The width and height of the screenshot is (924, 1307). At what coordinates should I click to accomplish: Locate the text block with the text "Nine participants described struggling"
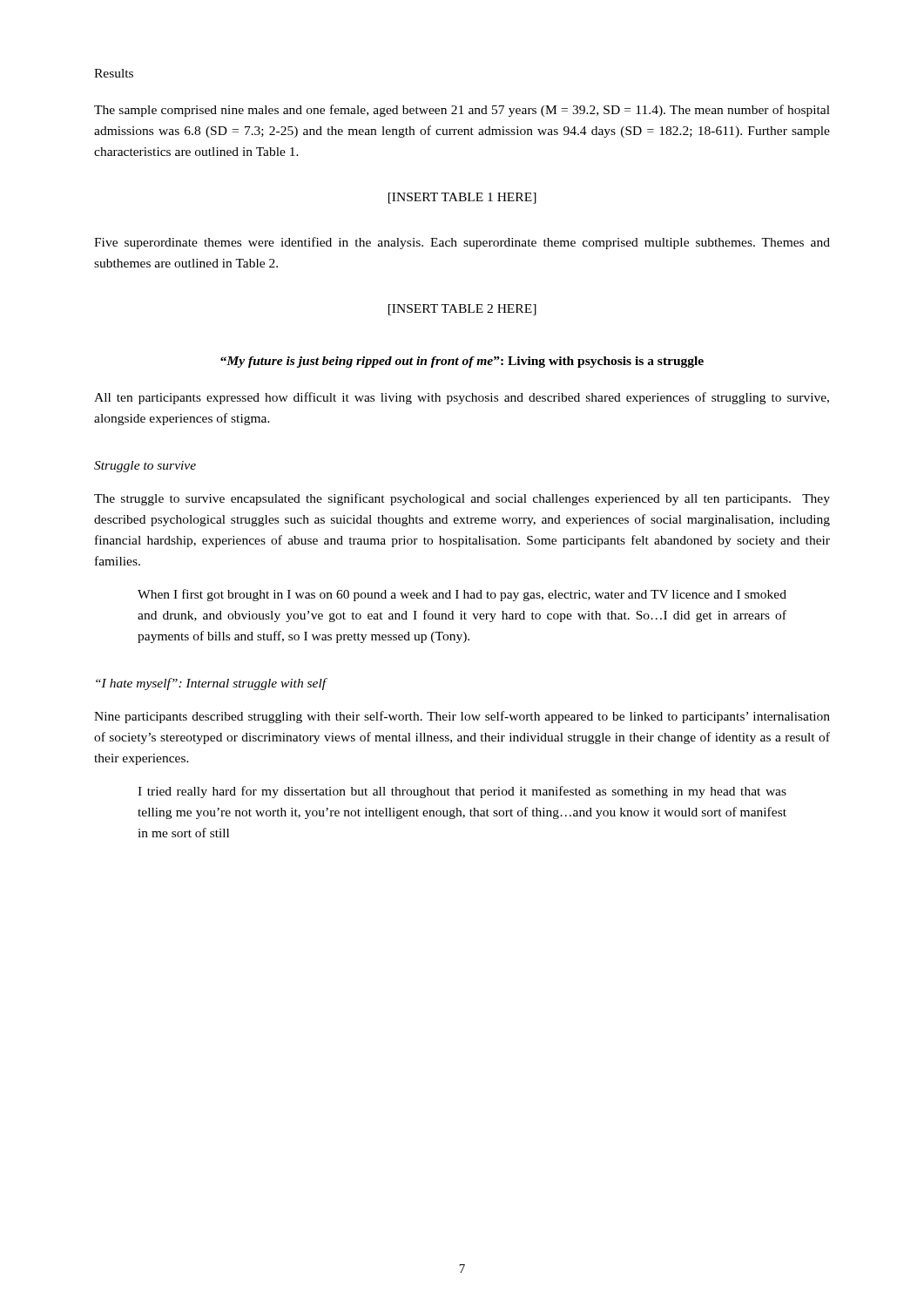[x=462, y=737]
